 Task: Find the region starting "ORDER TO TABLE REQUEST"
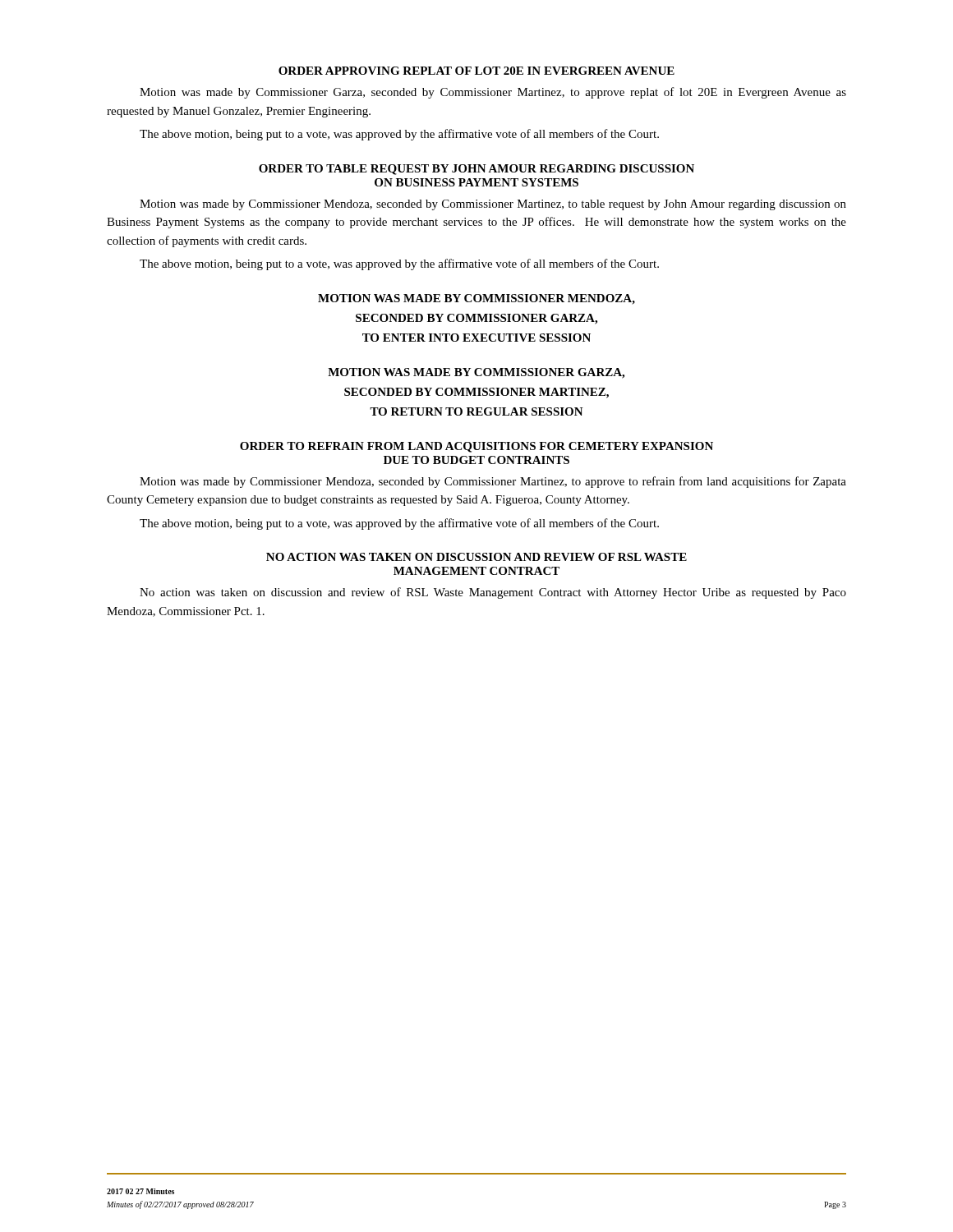(476, 175)
